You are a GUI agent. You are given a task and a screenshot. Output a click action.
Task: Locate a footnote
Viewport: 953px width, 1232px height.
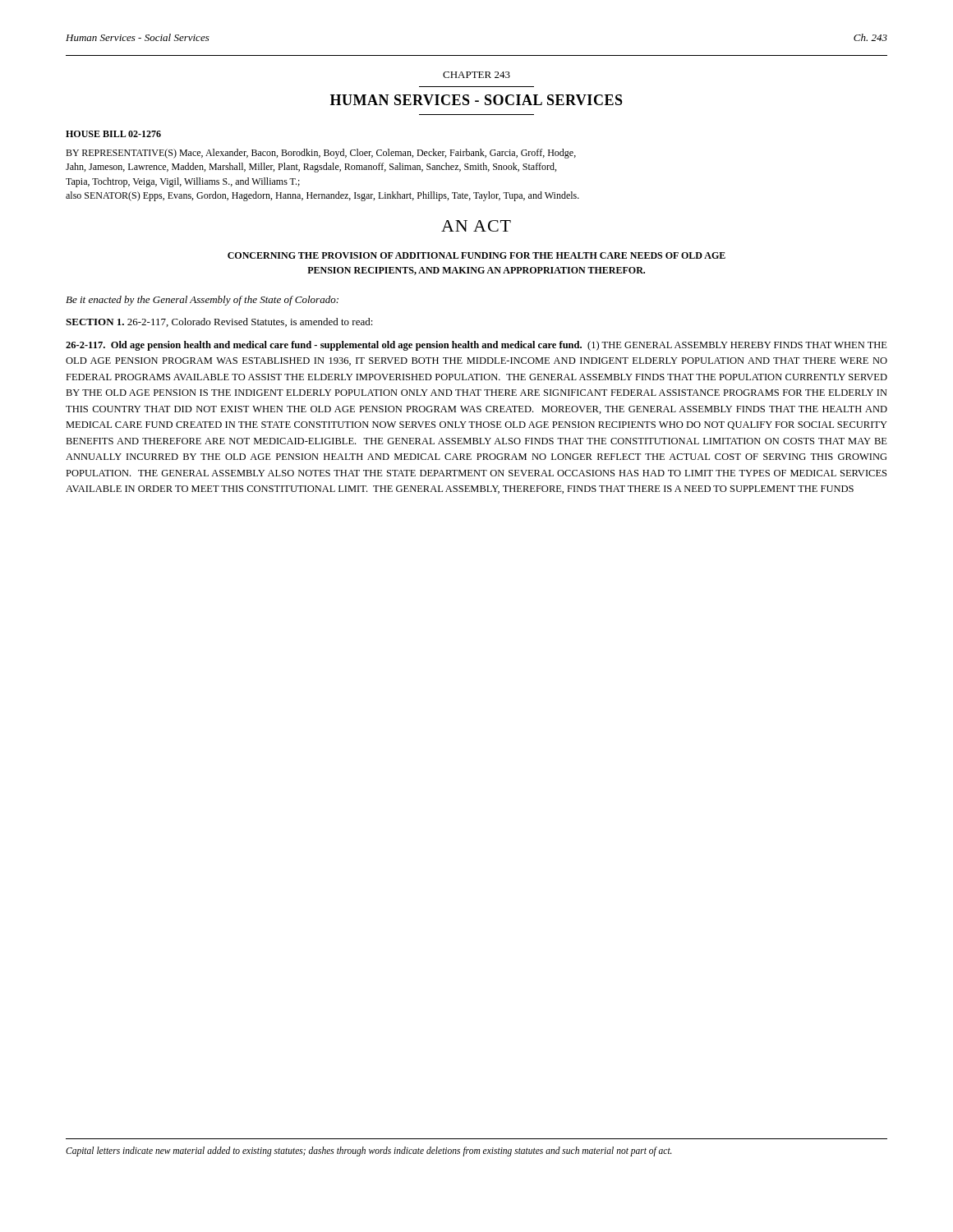tap(369, 1151)
